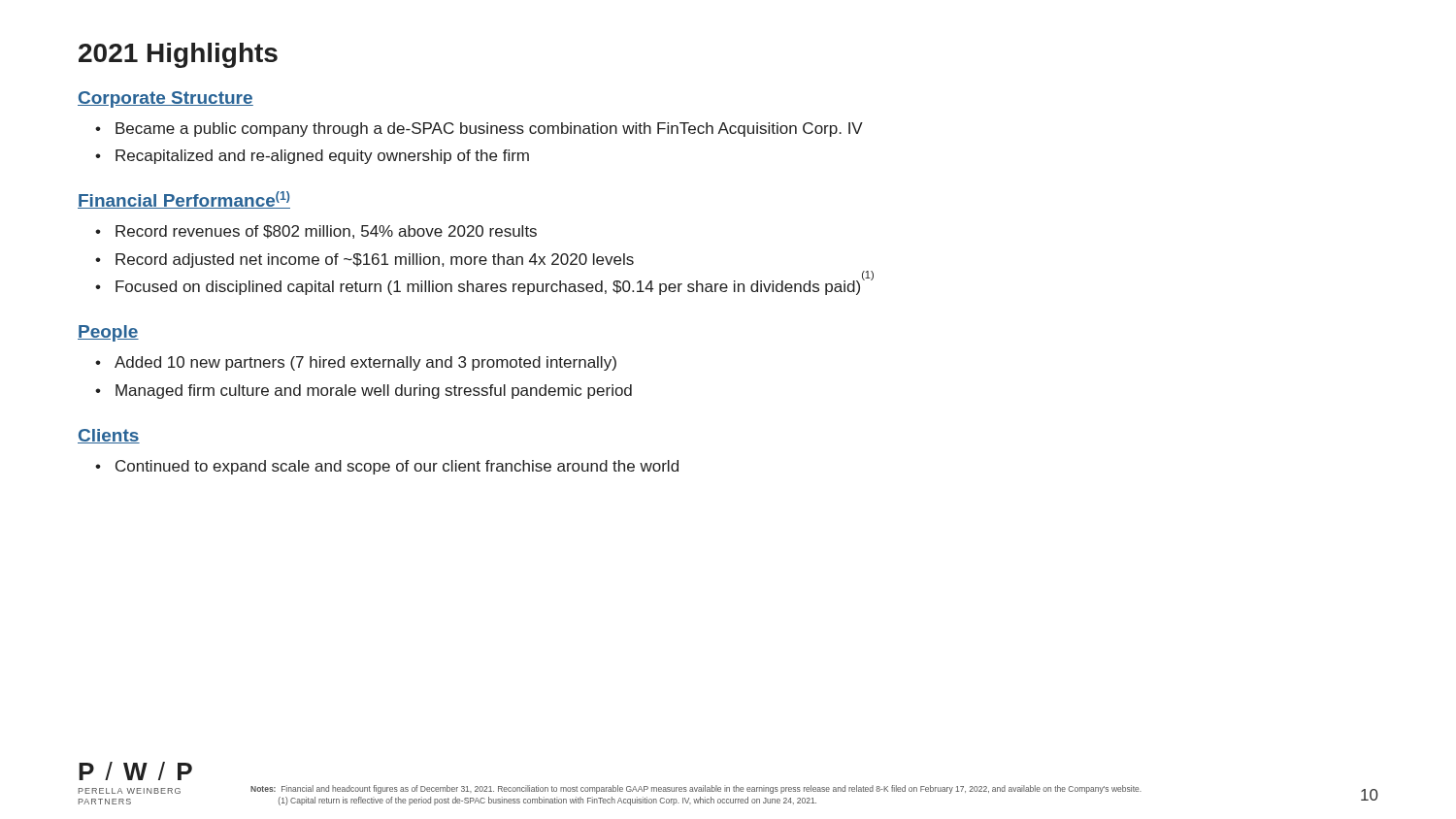1456x819 pixels.
Task: Where is the passage that starts "Added 10 new partners (7 hired externally"?
Action: pos(366,363)
